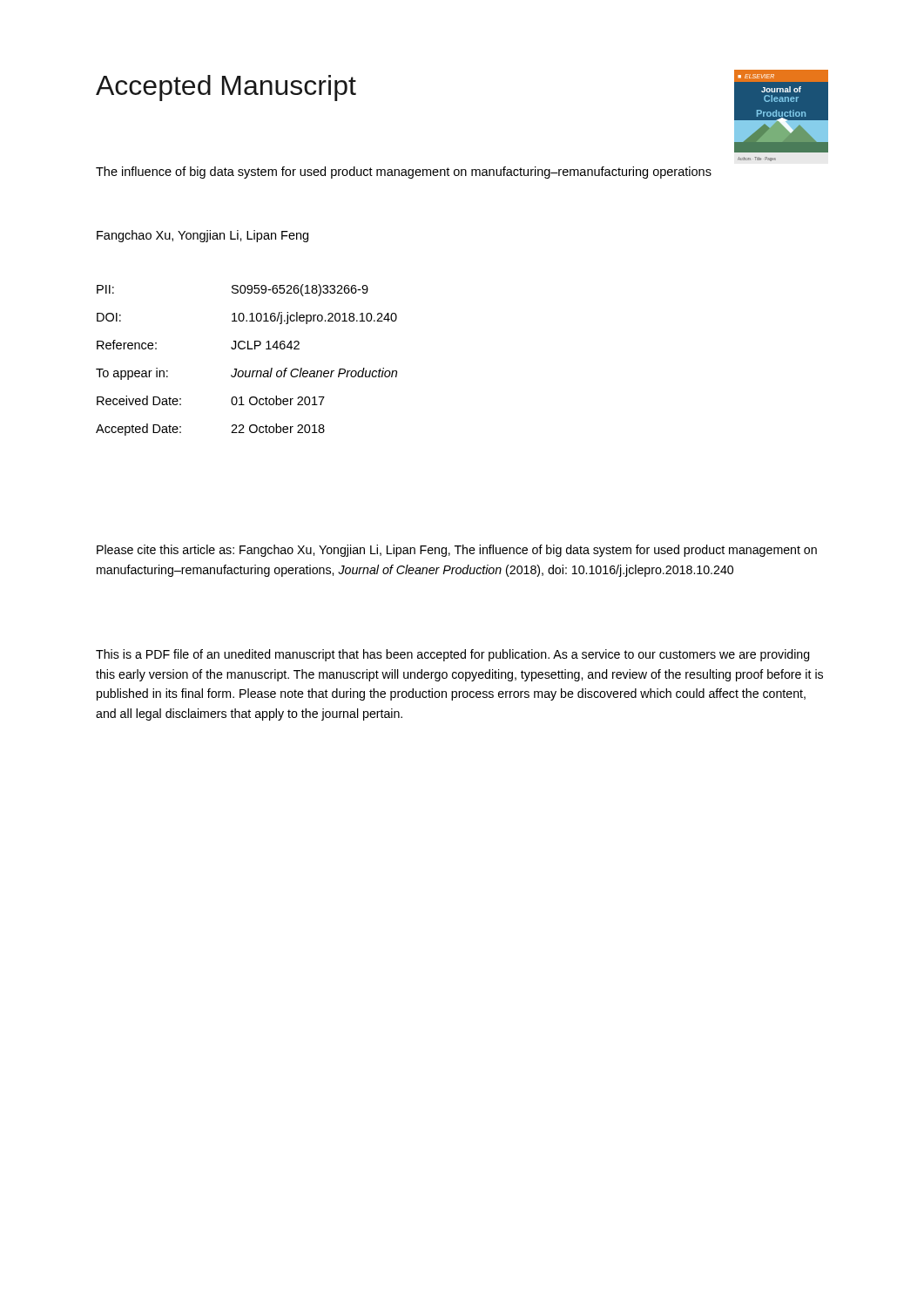
Task: Locate the block of text that opens with "The influence of big data system for used"
Action: (410, 172)
